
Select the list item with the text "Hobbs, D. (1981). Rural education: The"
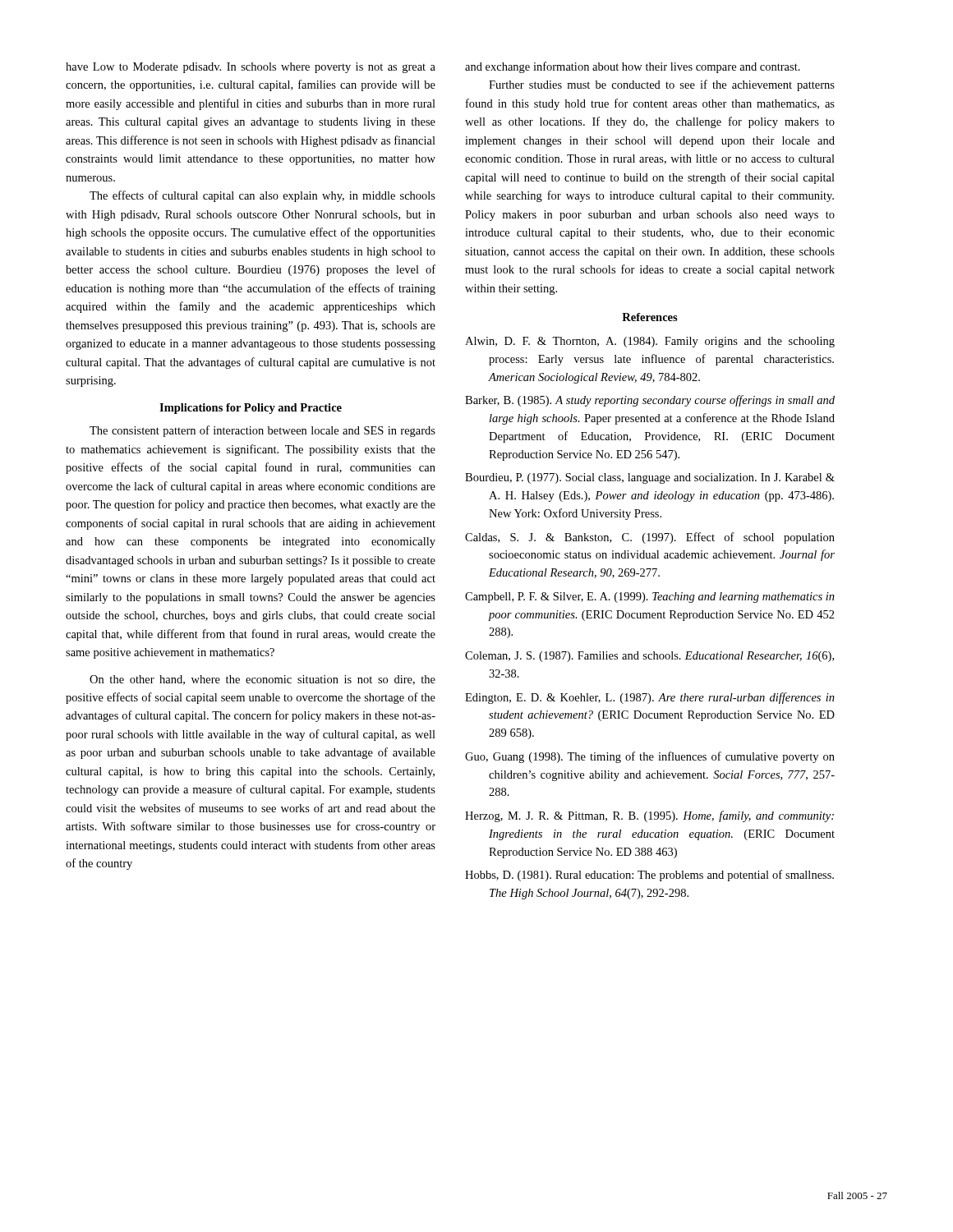(650, 884)
